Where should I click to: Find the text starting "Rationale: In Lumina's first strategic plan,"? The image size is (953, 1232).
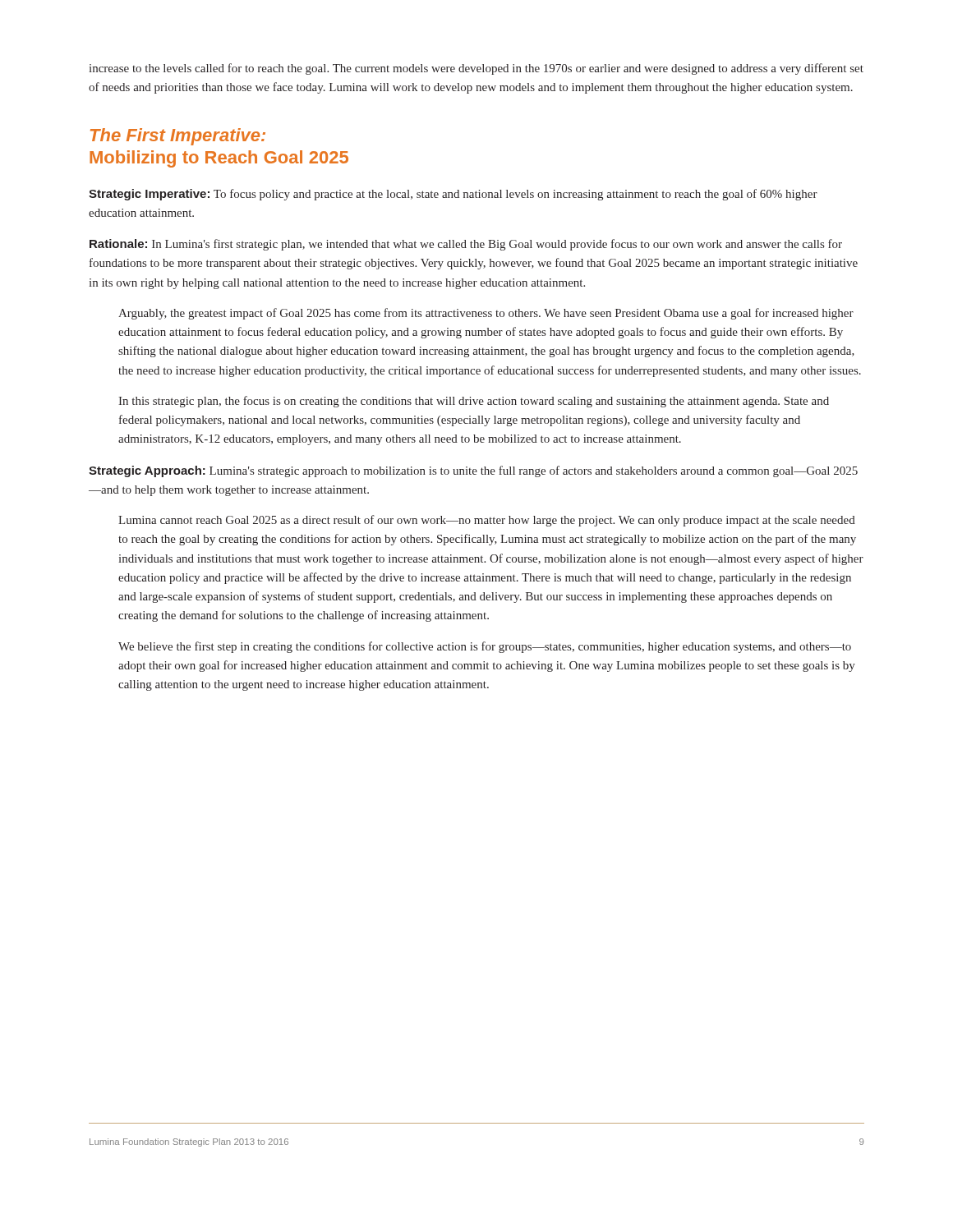point(476,263)
